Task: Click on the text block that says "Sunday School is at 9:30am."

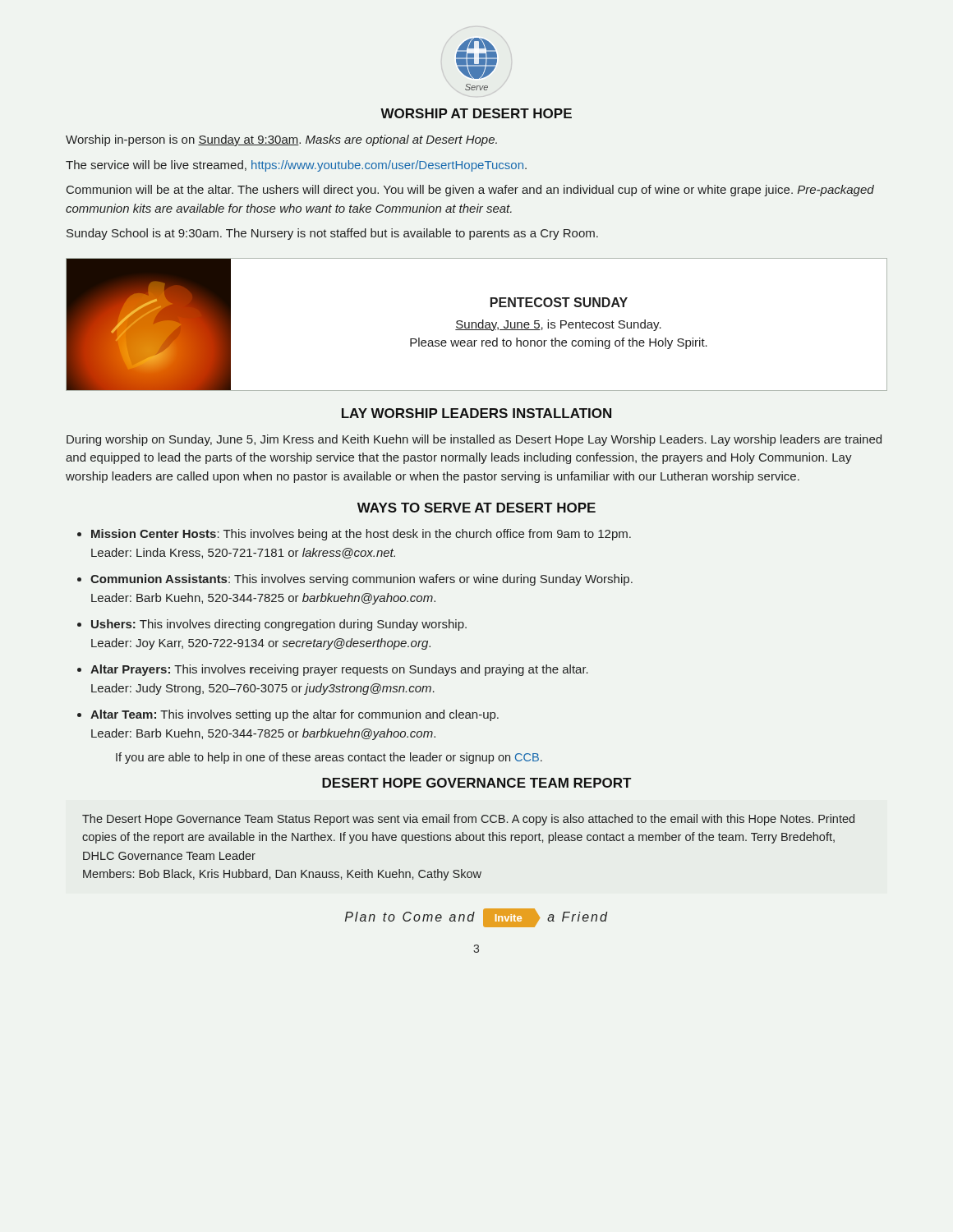Action: click(332, 233)
